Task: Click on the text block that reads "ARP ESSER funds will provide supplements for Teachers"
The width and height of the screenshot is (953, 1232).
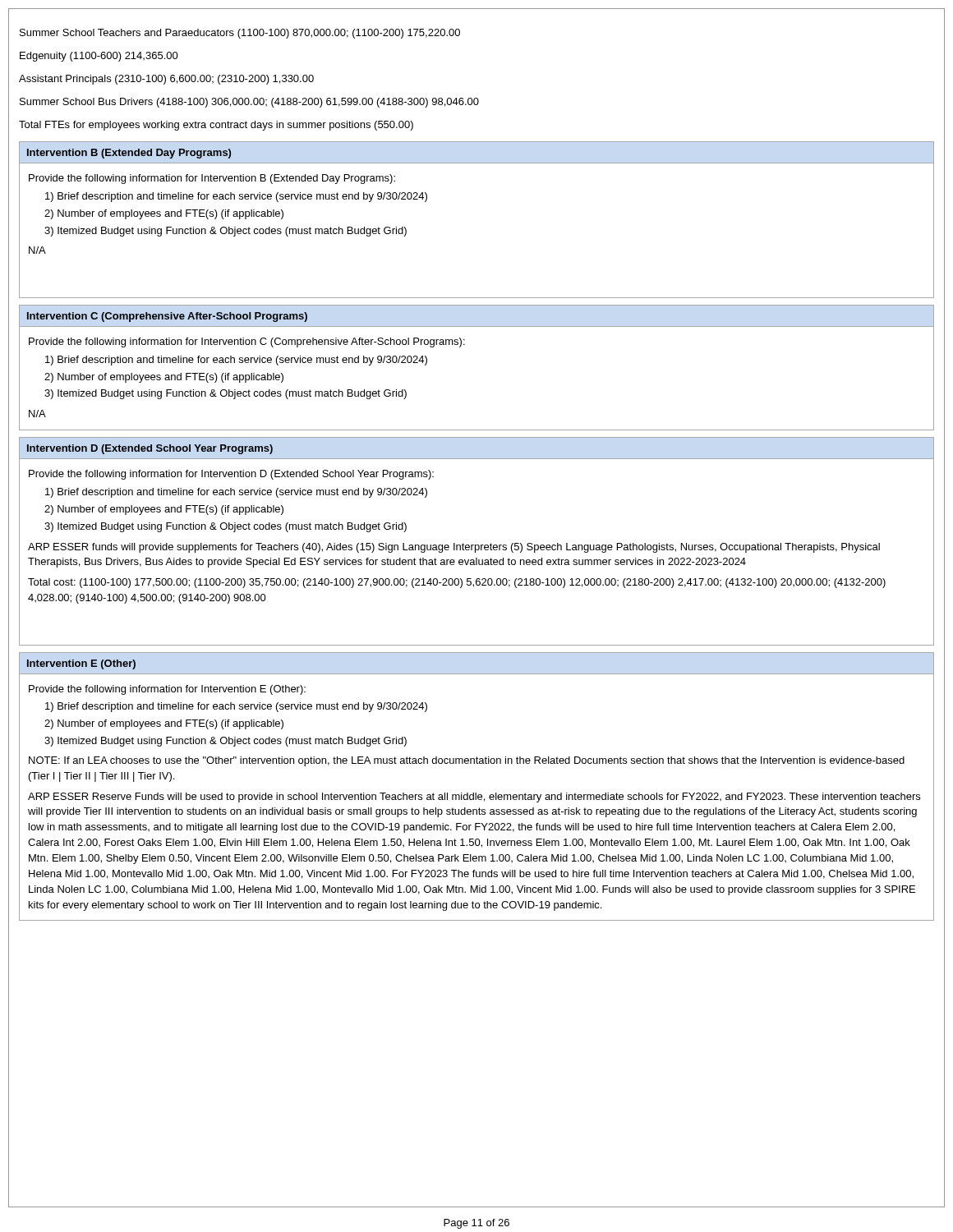Action: pyautogui.click(x=476, y=555)
